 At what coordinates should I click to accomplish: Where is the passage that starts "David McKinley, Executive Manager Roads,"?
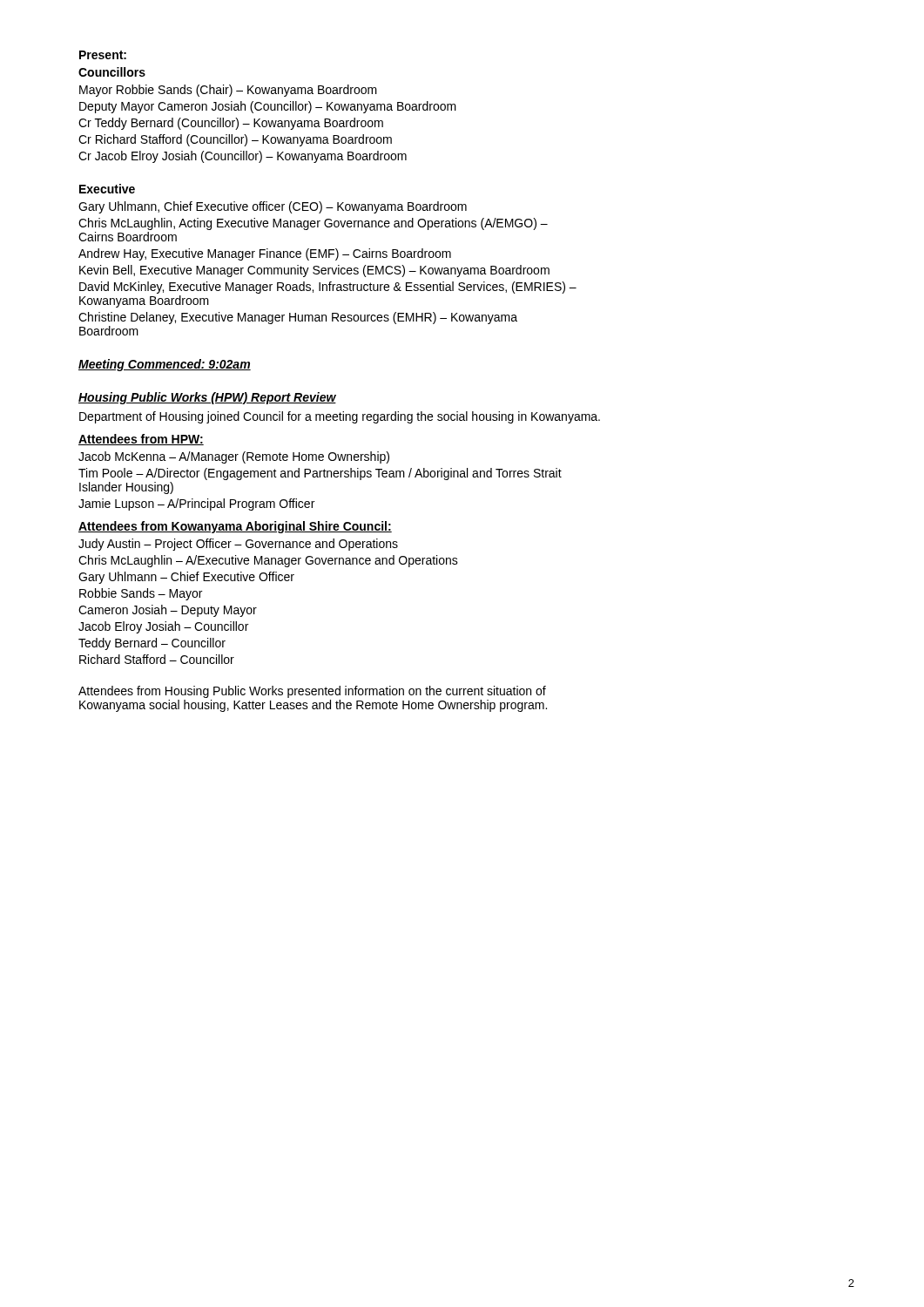coord(327,294)
